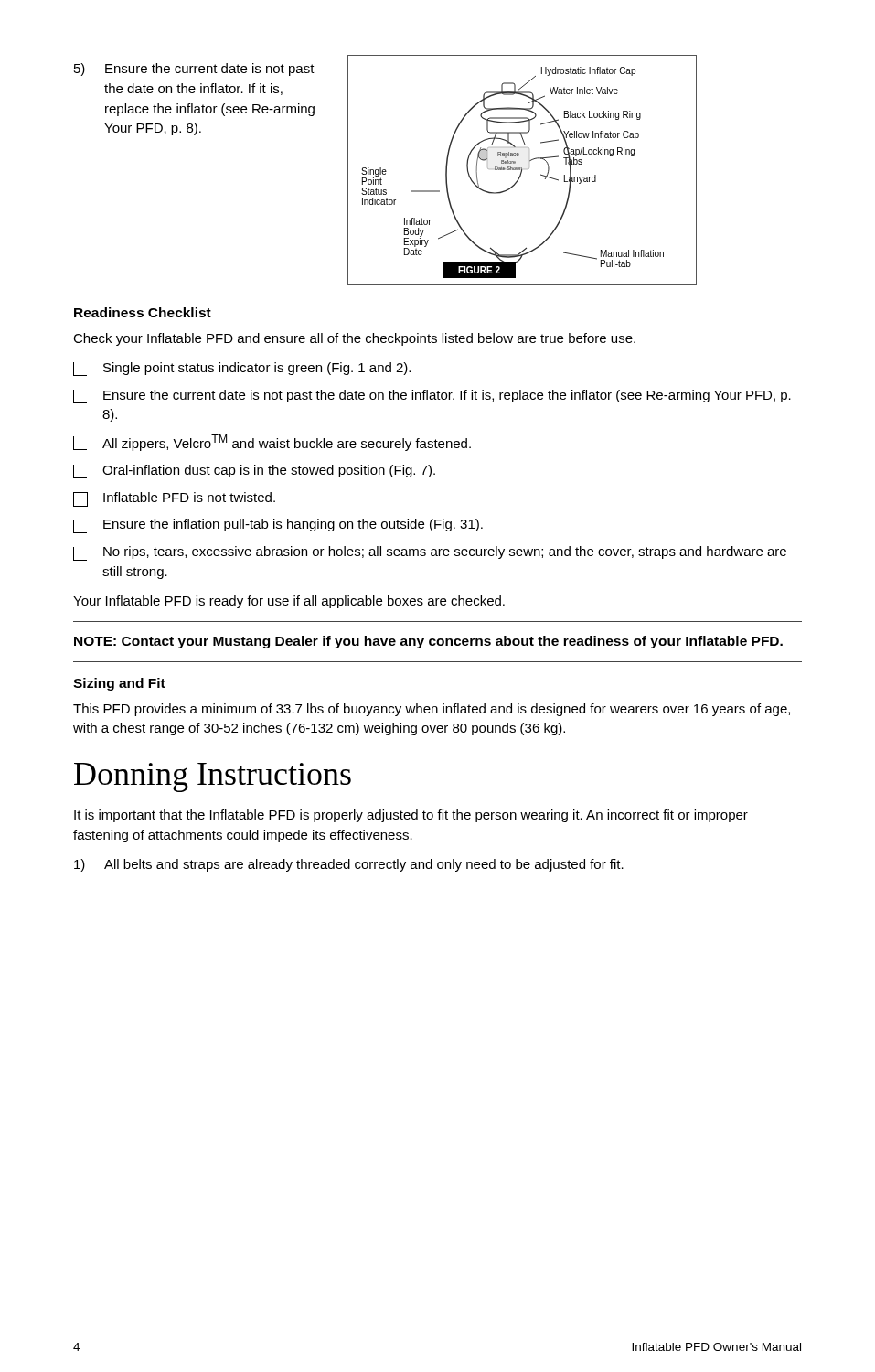Find the block on this page that starts "Your Inflatable PFD is"
Image resolution: width=875 pixels, height=1372 pixels.
point(289,600)
